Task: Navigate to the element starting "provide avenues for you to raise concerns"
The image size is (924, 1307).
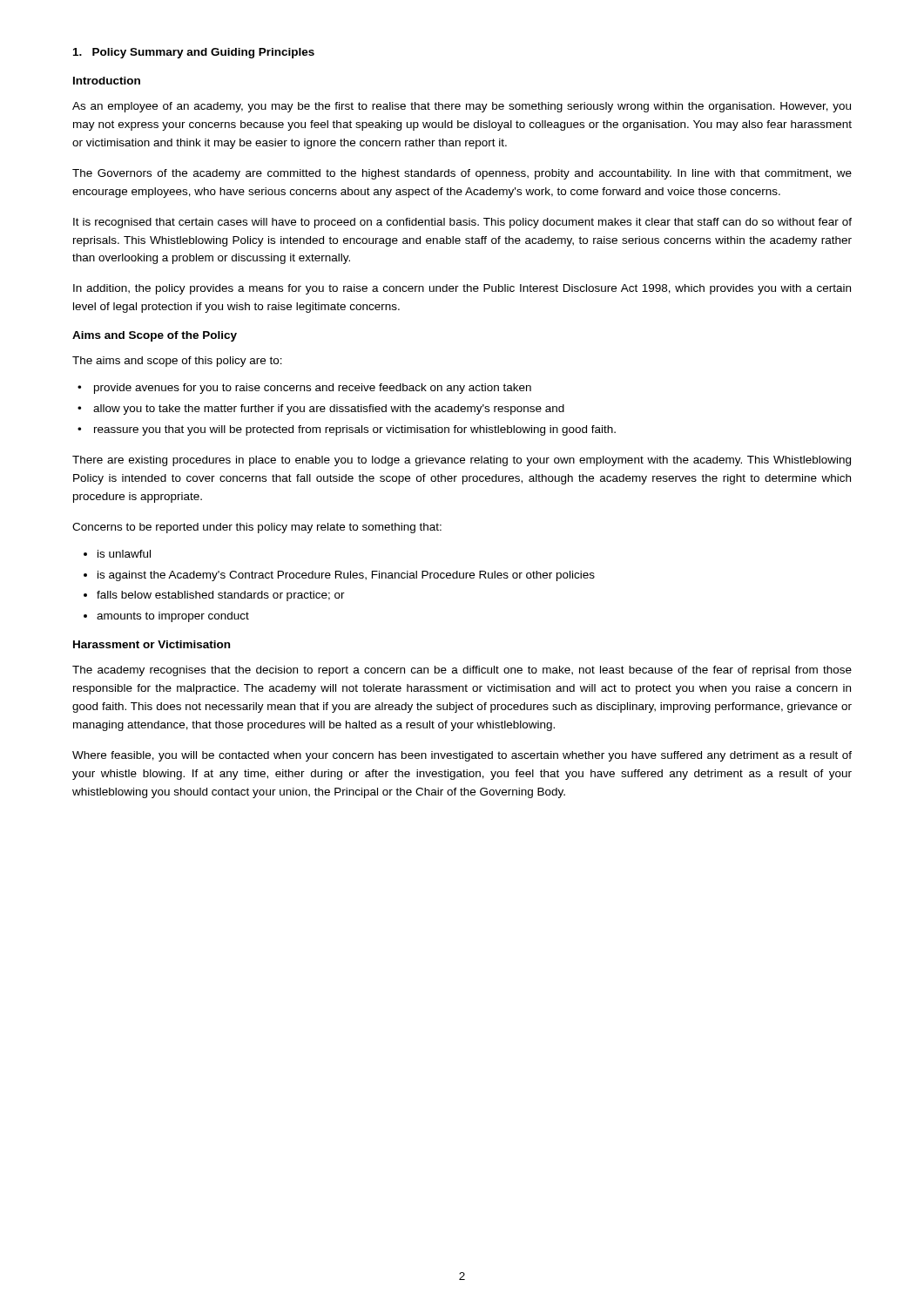Action: point(462,388)
